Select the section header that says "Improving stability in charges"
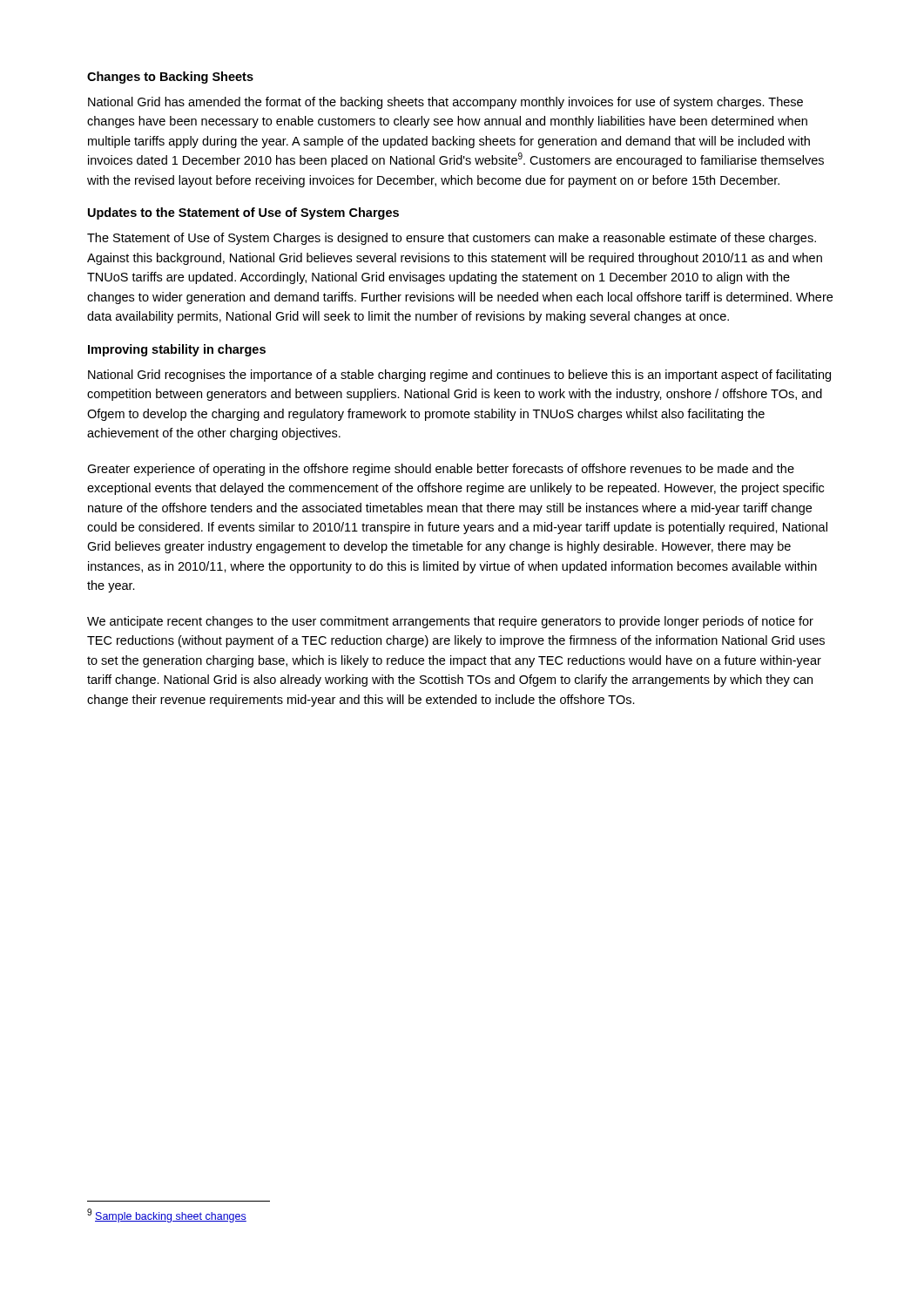The width and height of the screenshot is (924, 1307). click(x=177, y=349)
